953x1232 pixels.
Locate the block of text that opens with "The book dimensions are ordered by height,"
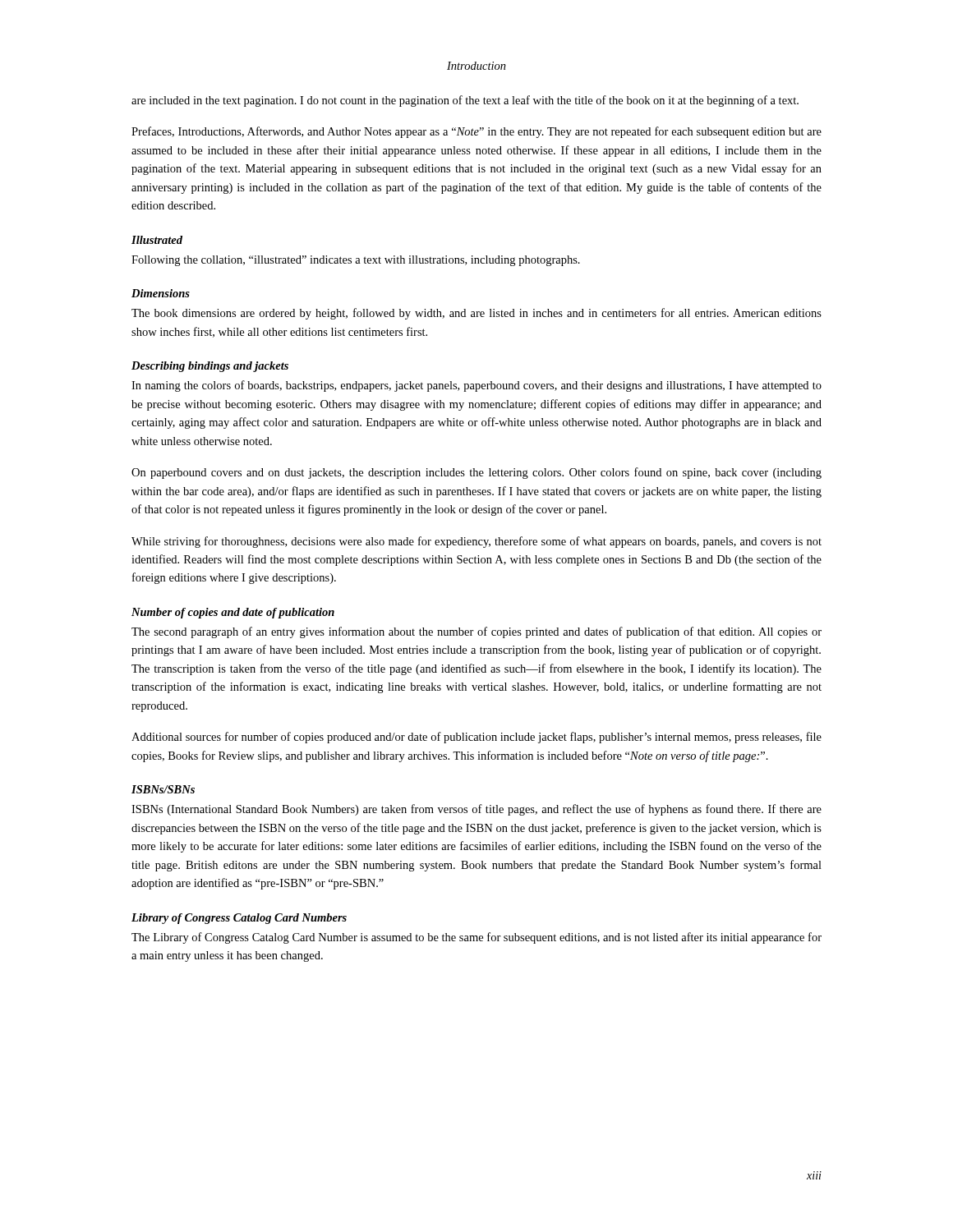coord(476,322)
